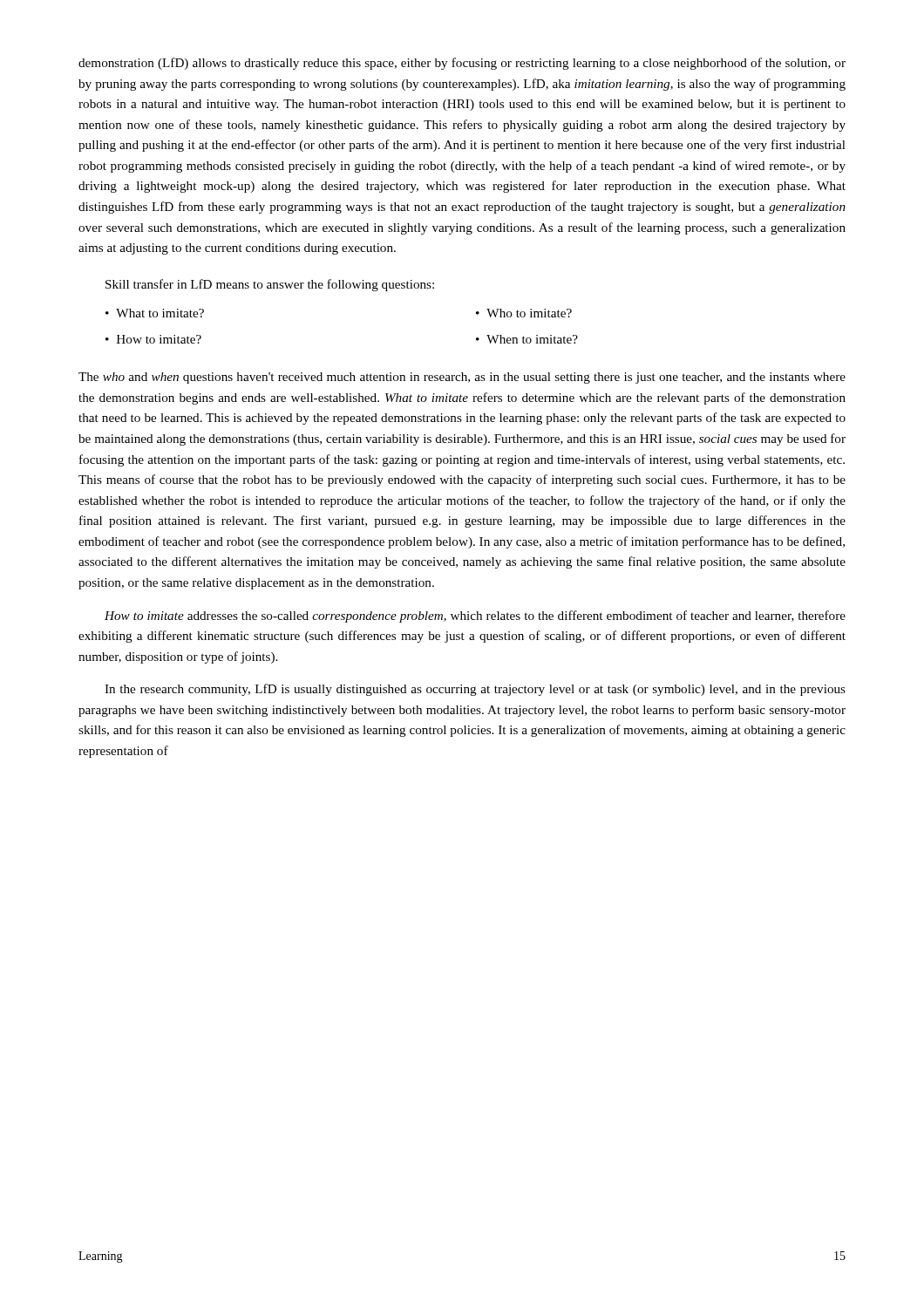
Task: Find the list item that says "• Who to imitate?"
Action: [x=524, y=313]
